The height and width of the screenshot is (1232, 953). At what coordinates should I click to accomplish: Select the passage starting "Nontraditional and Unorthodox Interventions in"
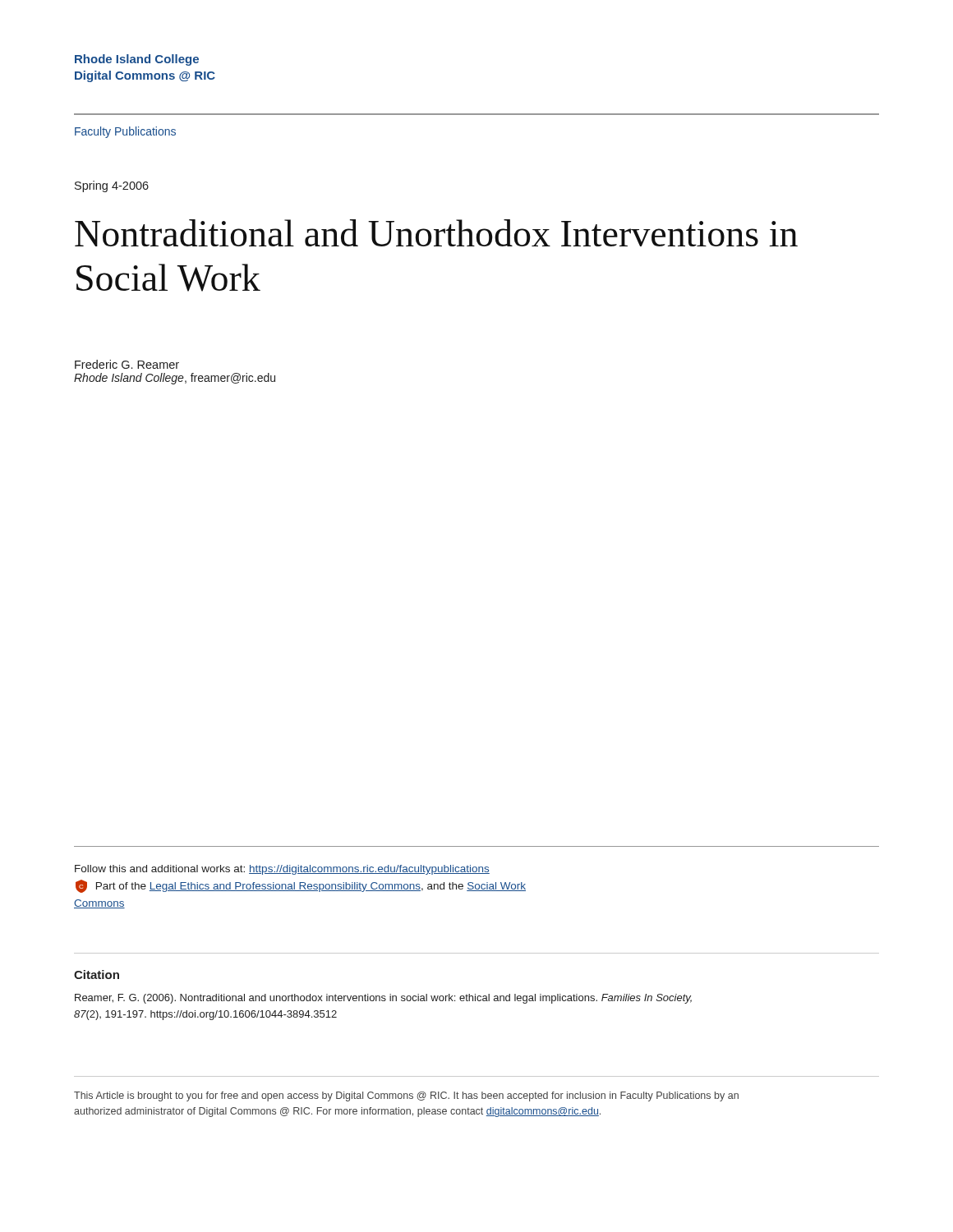(x=436, y=256)
